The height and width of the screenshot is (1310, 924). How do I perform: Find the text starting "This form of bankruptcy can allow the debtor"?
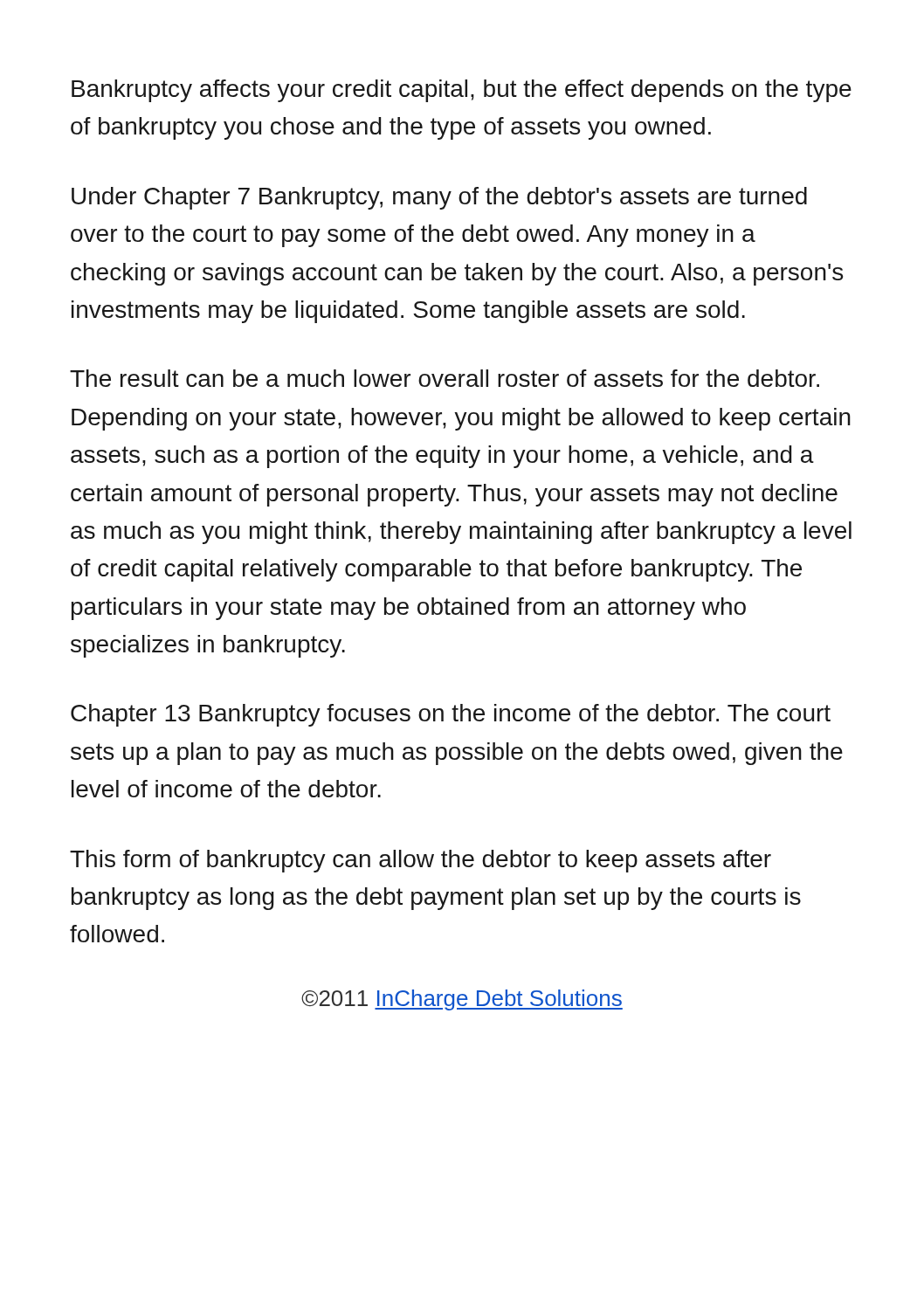pyautogui.click(x=436, y=896)
